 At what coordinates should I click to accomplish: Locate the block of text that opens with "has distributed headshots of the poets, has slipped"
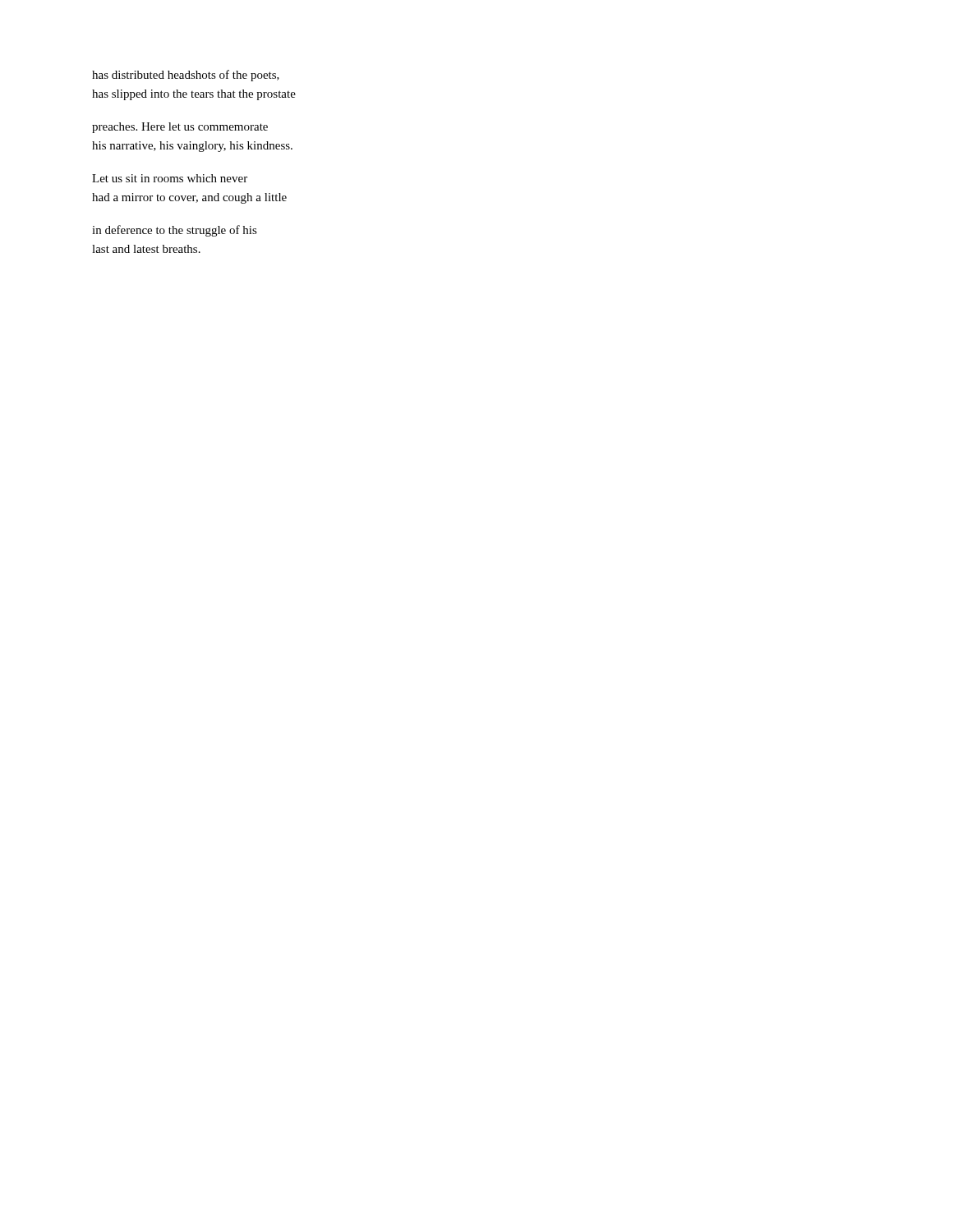[194, 162]
